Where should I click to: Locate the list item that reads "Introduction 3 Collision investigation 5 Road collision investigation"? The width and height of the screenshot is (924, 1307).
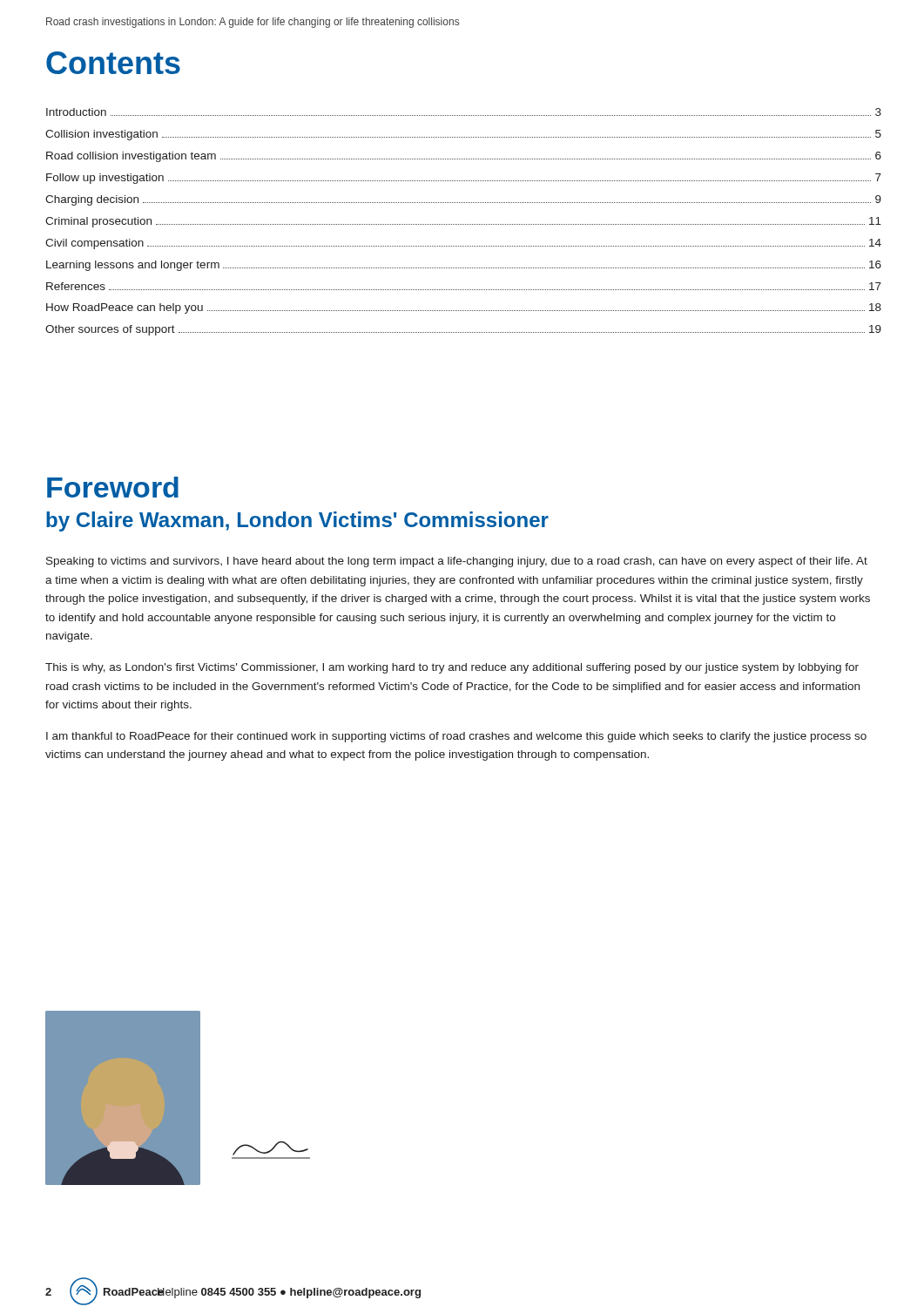click(x=463, y=221)
